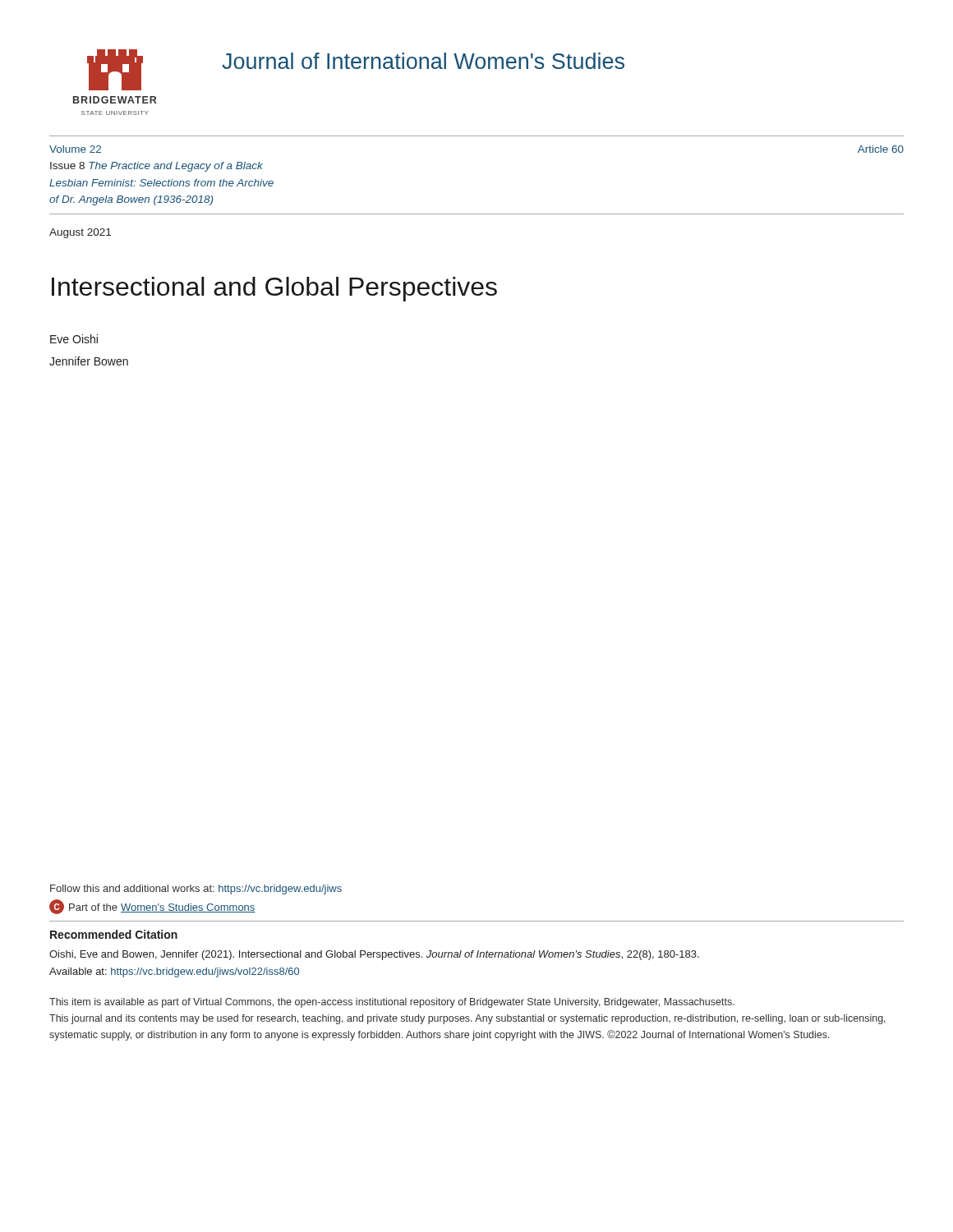Click on the text that reads "August 2021"

click(80, 232)
